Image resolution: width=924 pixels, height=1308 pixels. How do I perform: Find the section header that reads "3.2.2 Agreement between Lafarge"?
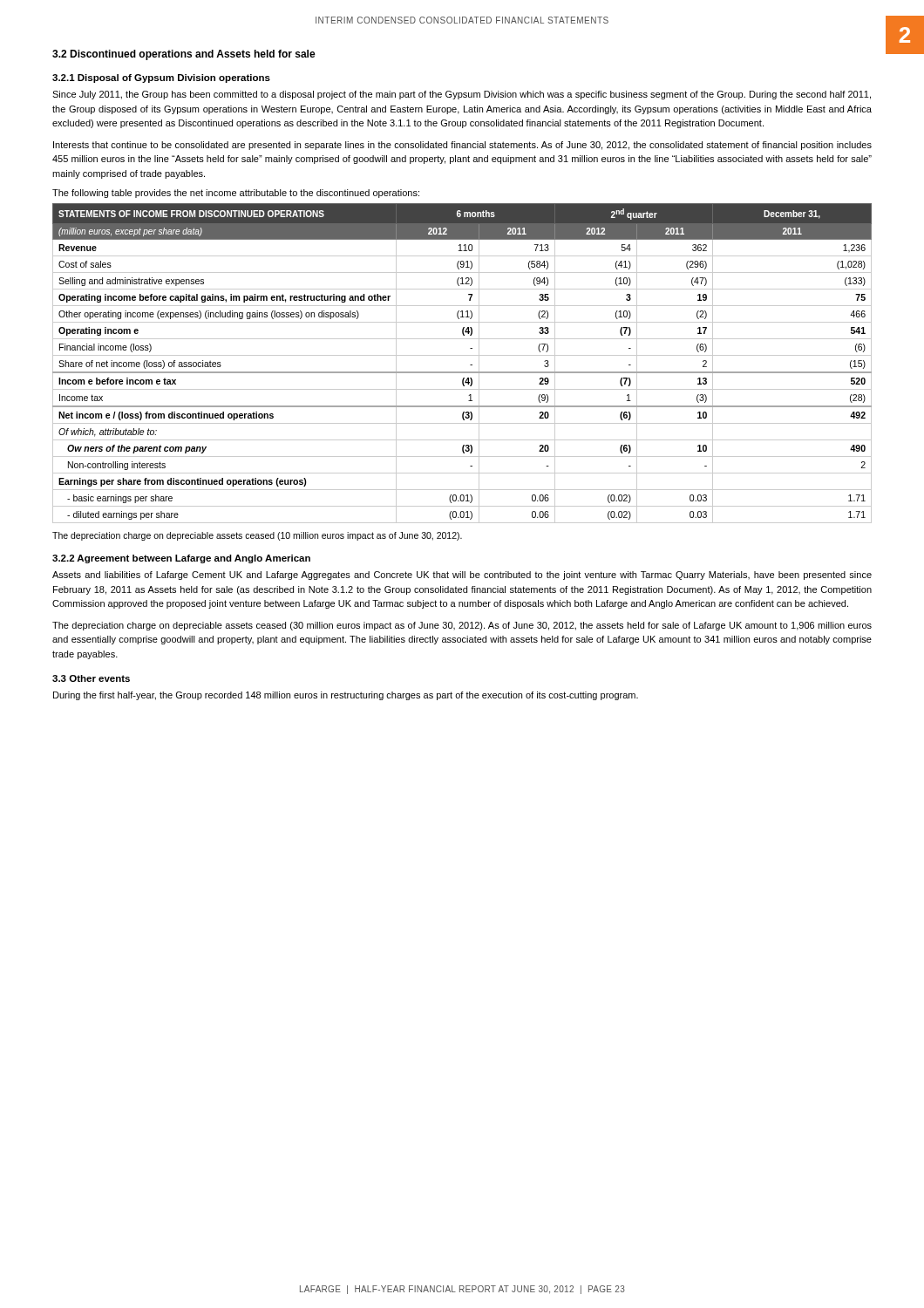click(182, 558)
